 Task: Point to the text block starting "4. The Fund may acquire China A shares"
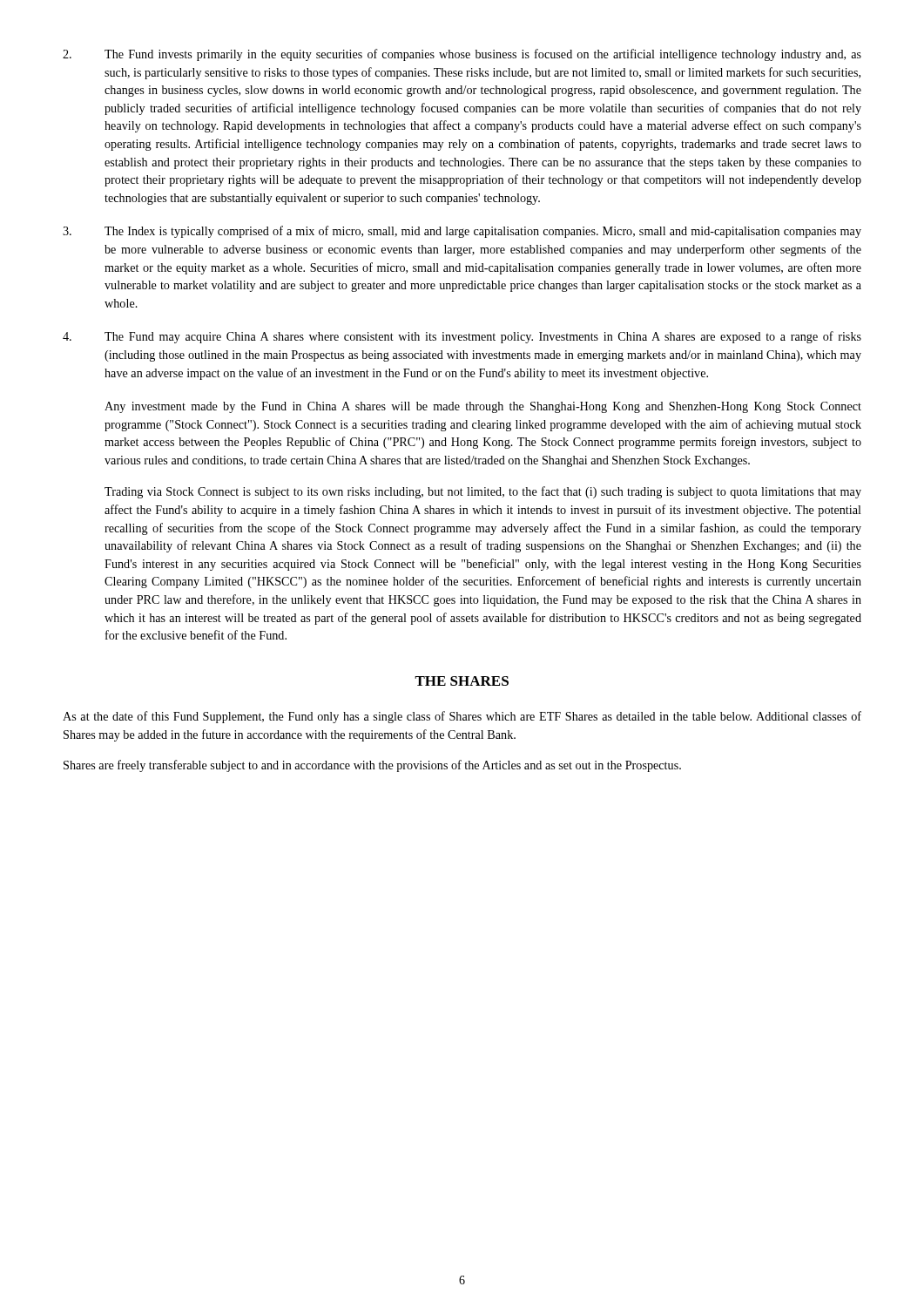coord(462,355)
